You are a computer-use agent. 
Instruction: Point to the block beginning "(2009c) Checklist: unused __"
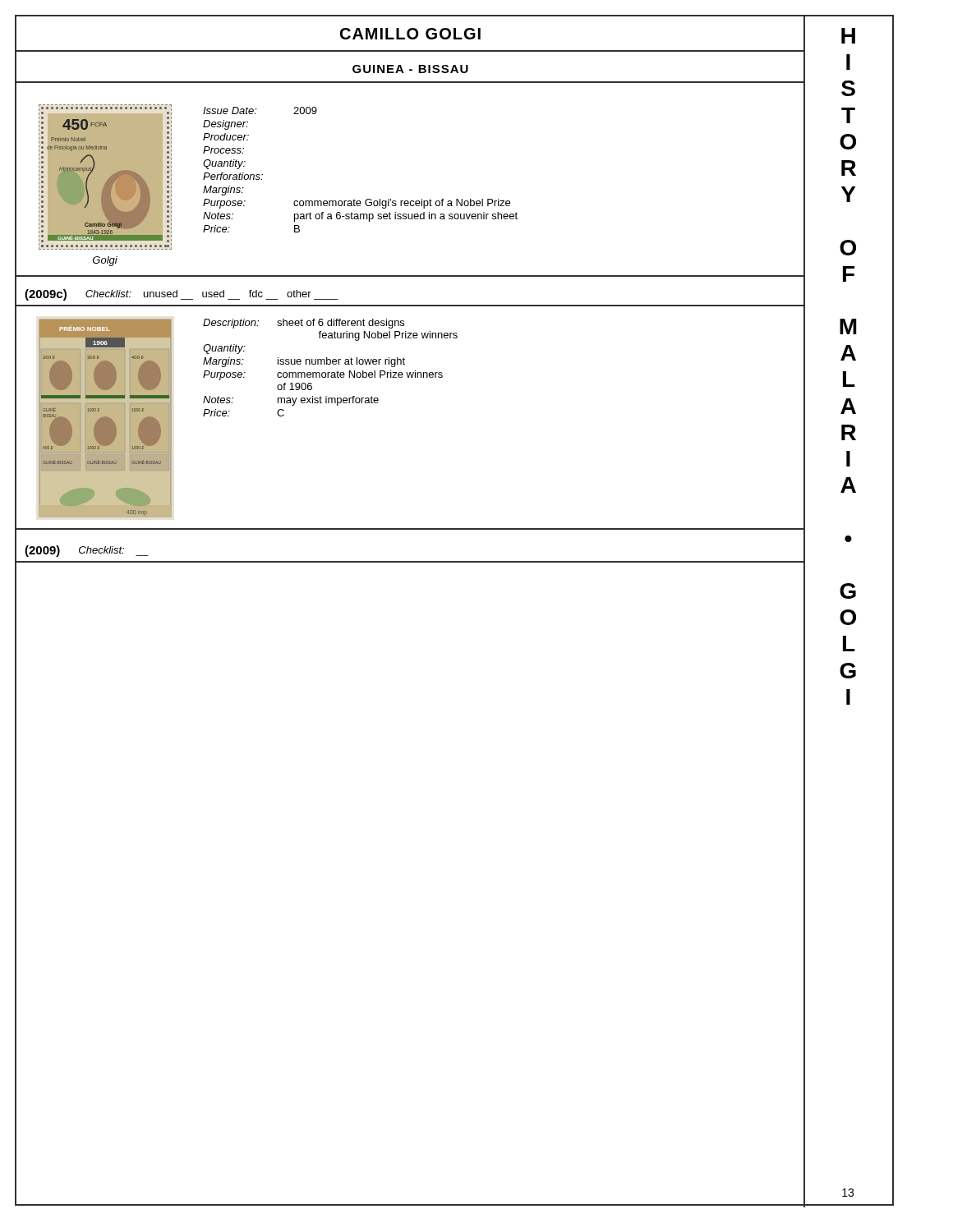181,294
